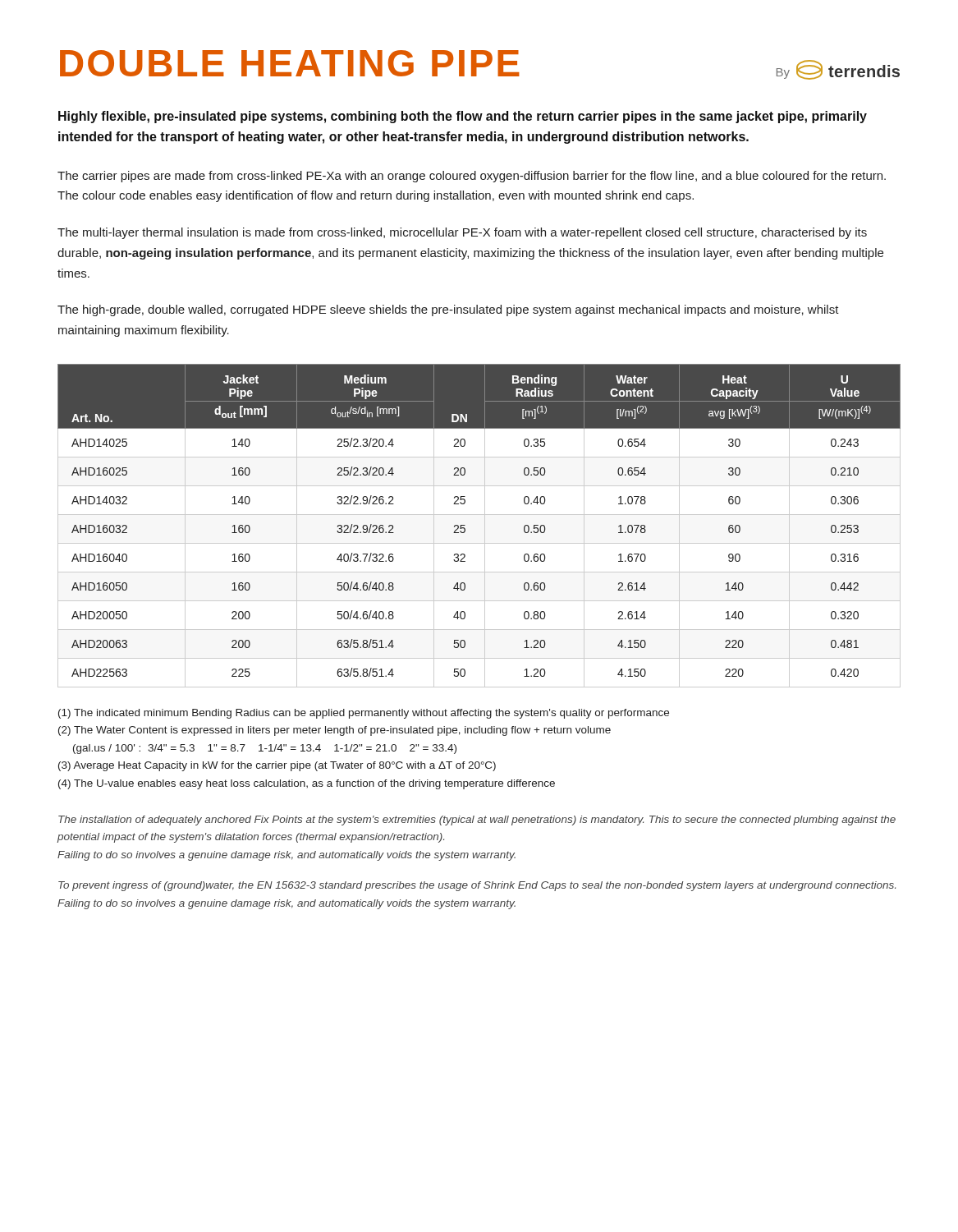Viewport: 958px width, 1232px height.
Task: Locate the footnote containing "(3) Average Heat Capacity in"
Action: click(277, 765)
